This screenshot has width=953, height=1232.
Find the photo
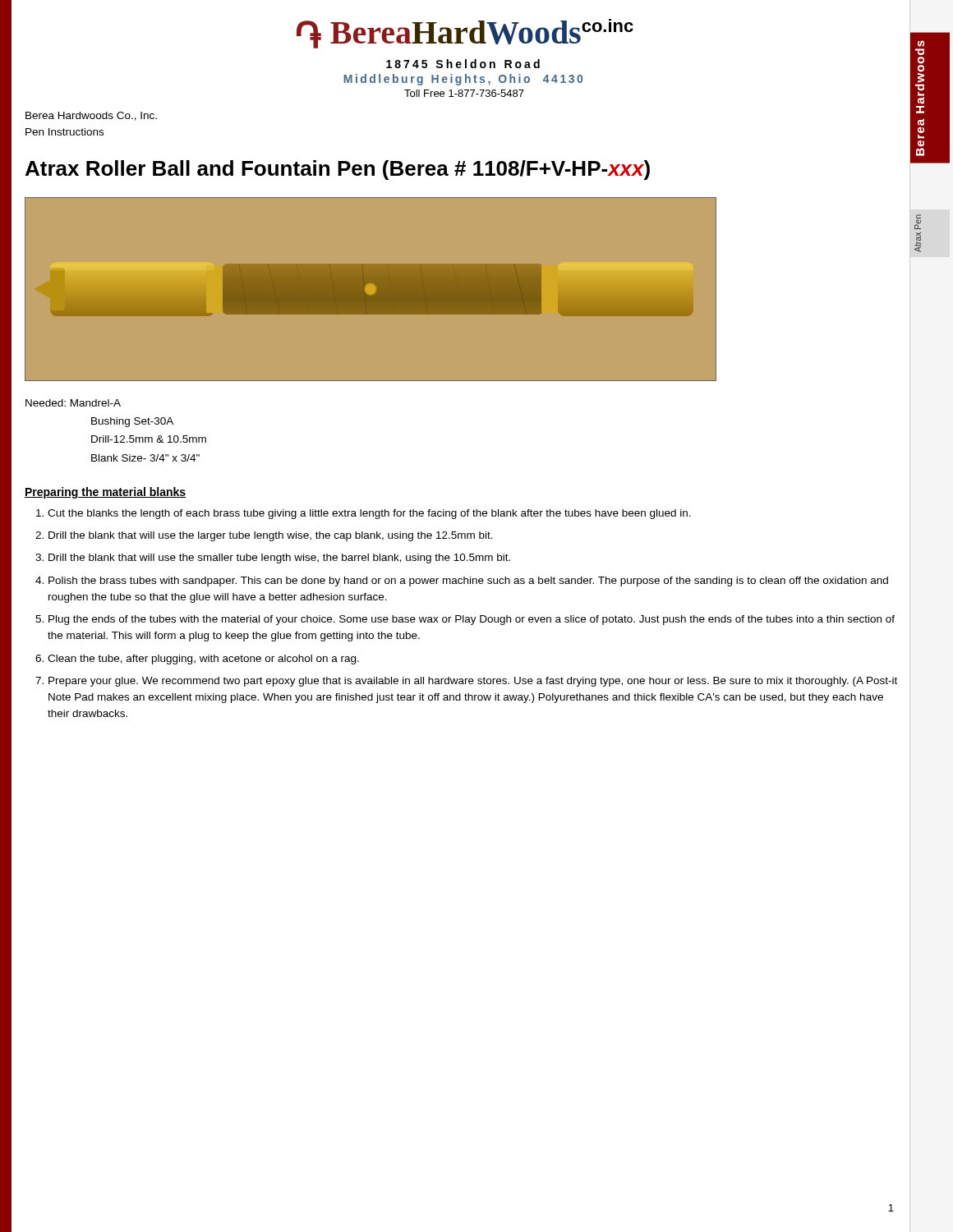(371, 289)
